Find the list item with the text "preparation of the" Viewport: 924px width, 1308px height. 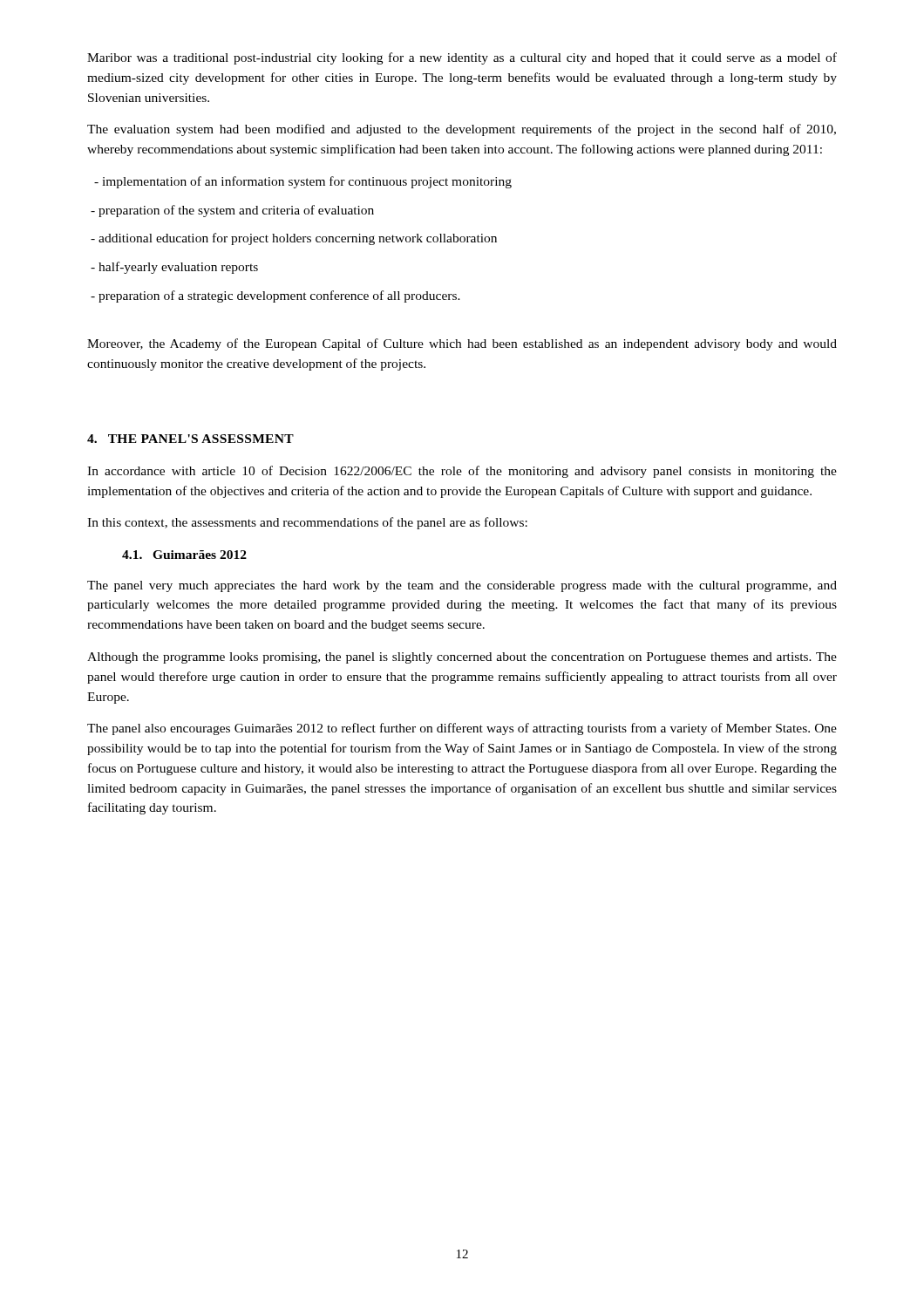[x=232, y=209]
